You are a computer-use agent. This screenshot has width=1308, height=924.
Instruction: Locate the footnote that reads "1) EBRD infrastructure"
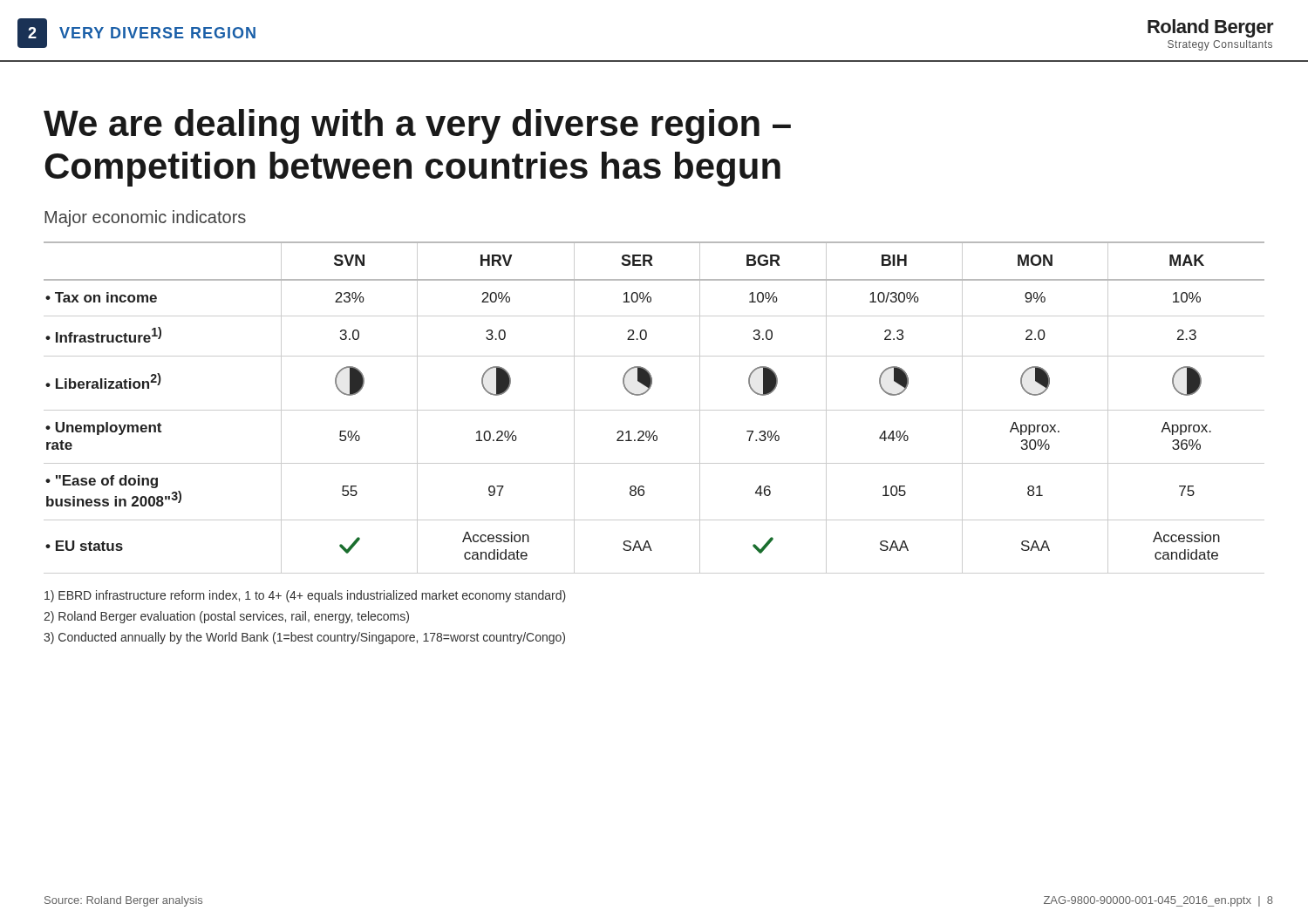305,596
